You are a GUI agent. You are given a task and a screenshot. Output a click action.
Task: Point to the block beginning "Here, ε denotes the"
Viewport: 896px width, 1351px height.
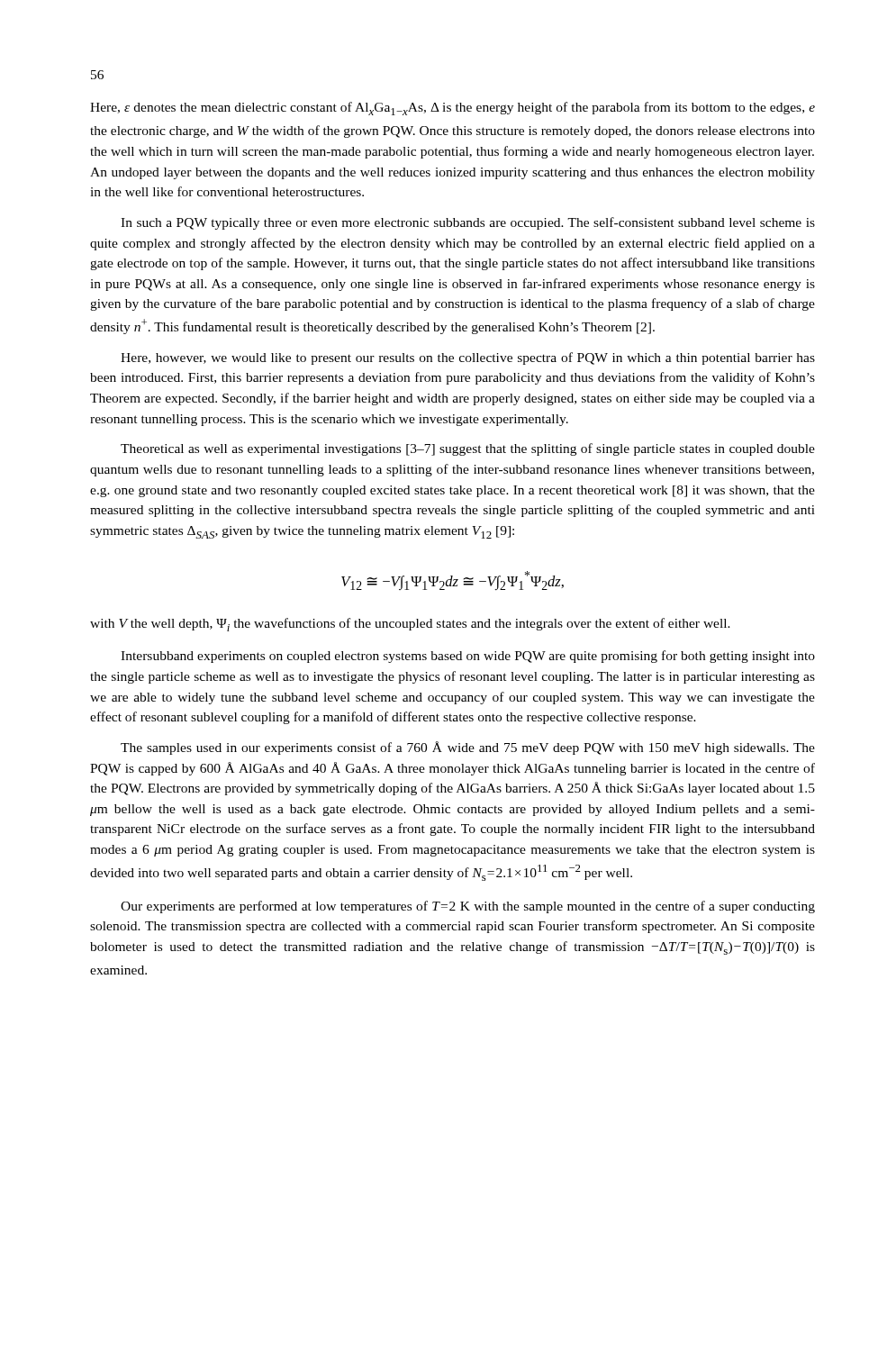tap(452, 149)
